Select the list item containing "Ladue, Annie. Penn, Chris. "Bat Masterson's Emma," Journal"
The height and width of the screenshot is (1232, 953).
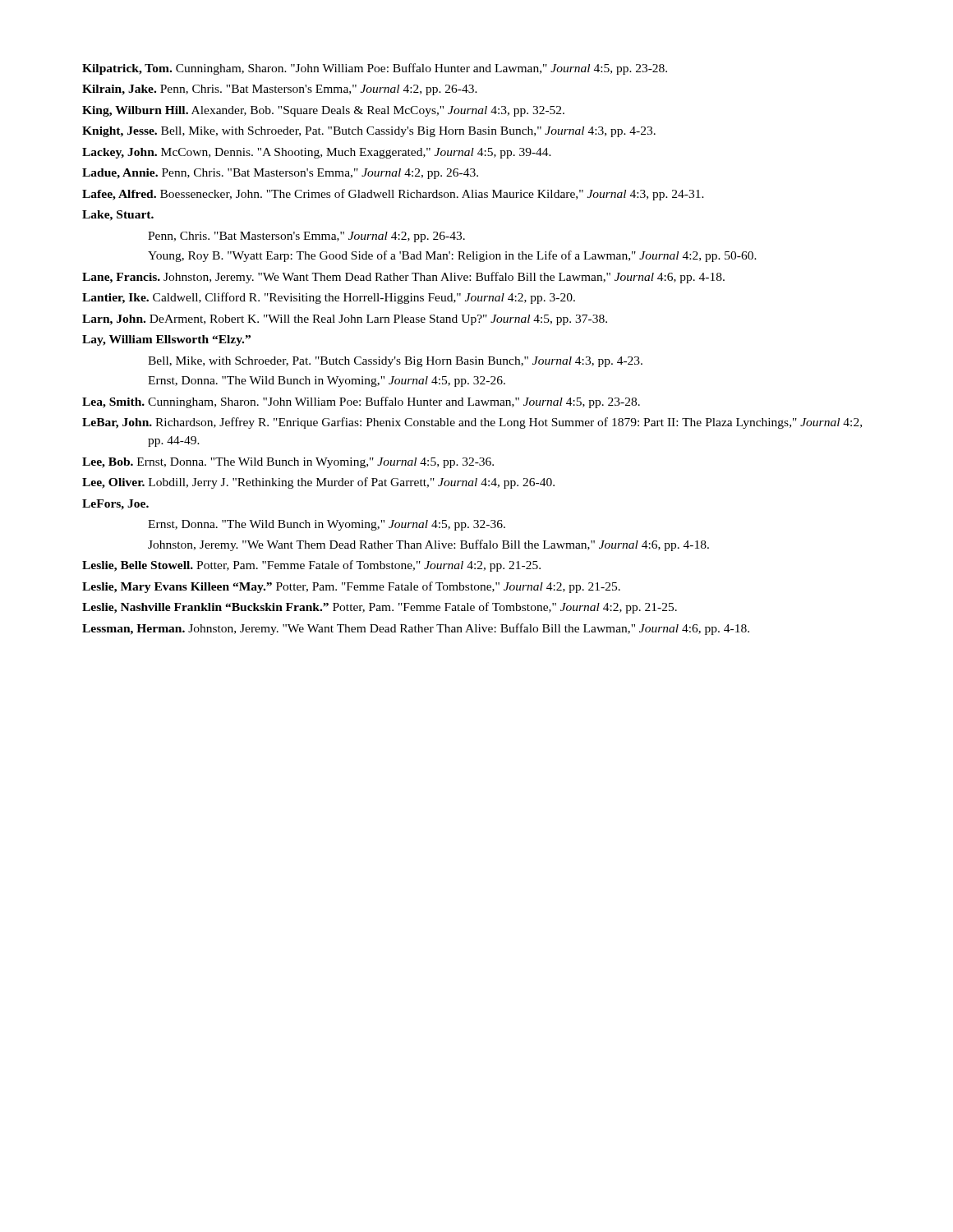(x=281, y=172)
